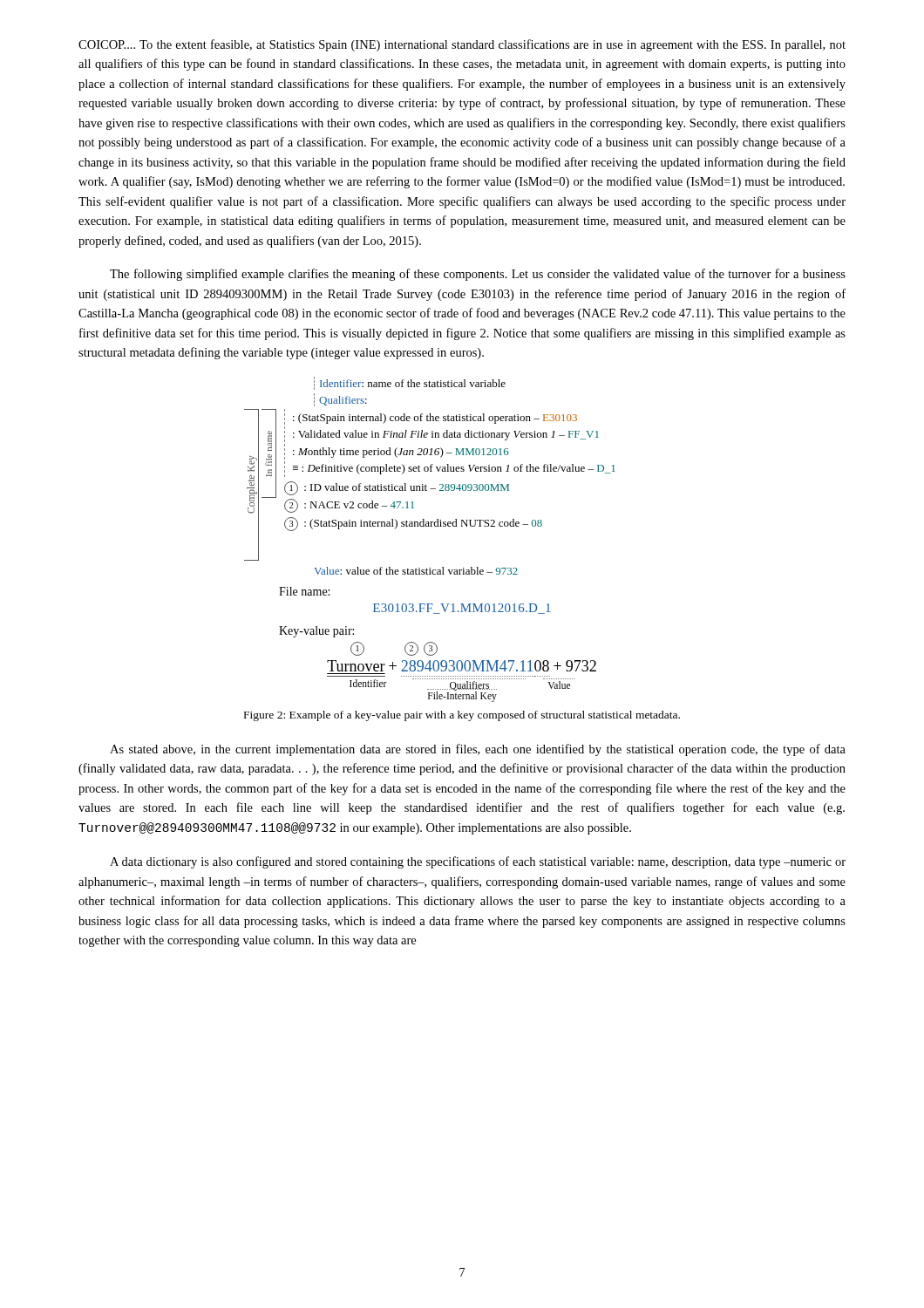924x1308 pixels.
Task: Select the infographic
Action: click(x=462, y=539)
